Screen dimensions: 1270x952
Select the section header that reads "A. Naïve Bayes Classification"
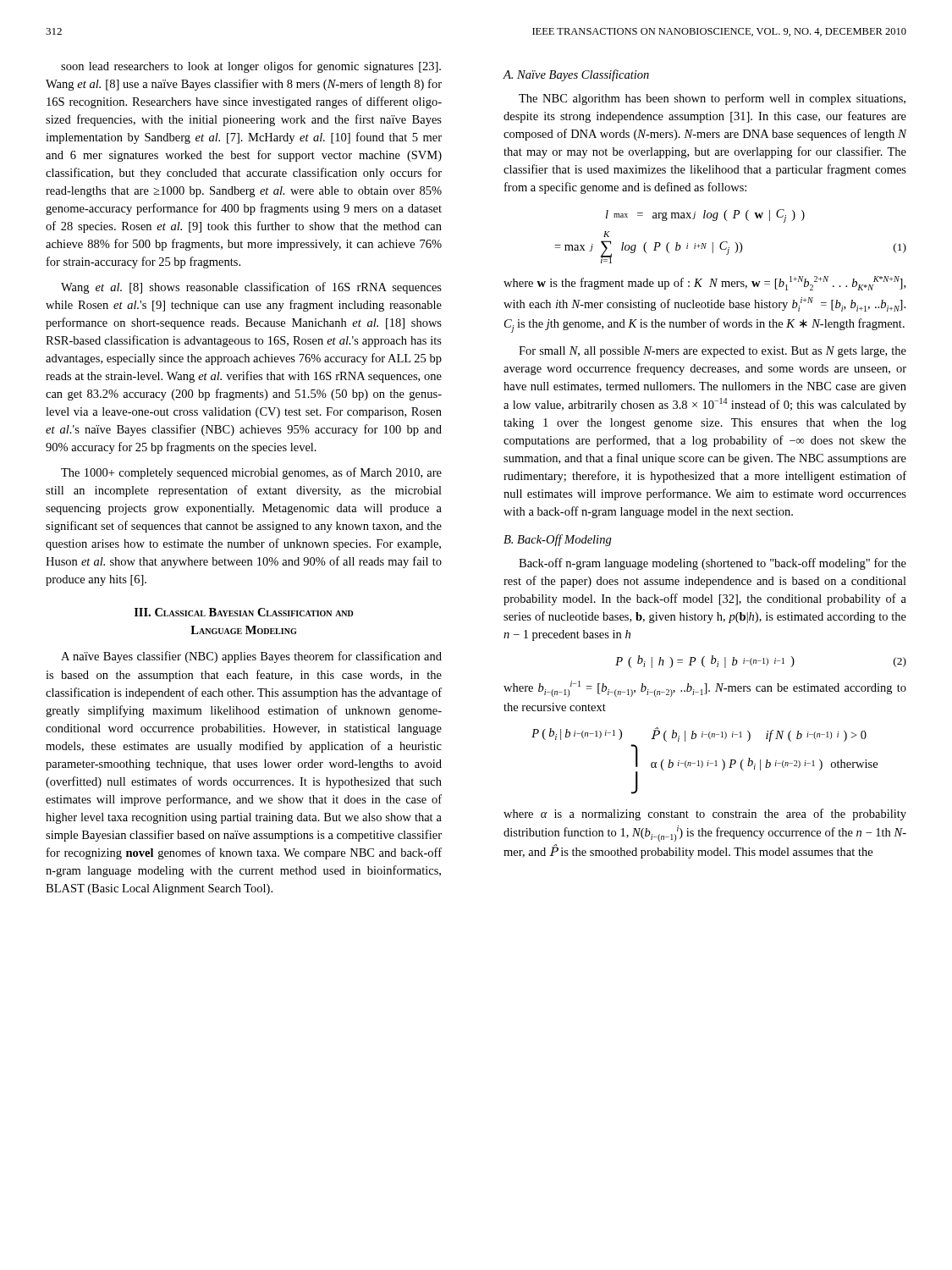[576, 74]
